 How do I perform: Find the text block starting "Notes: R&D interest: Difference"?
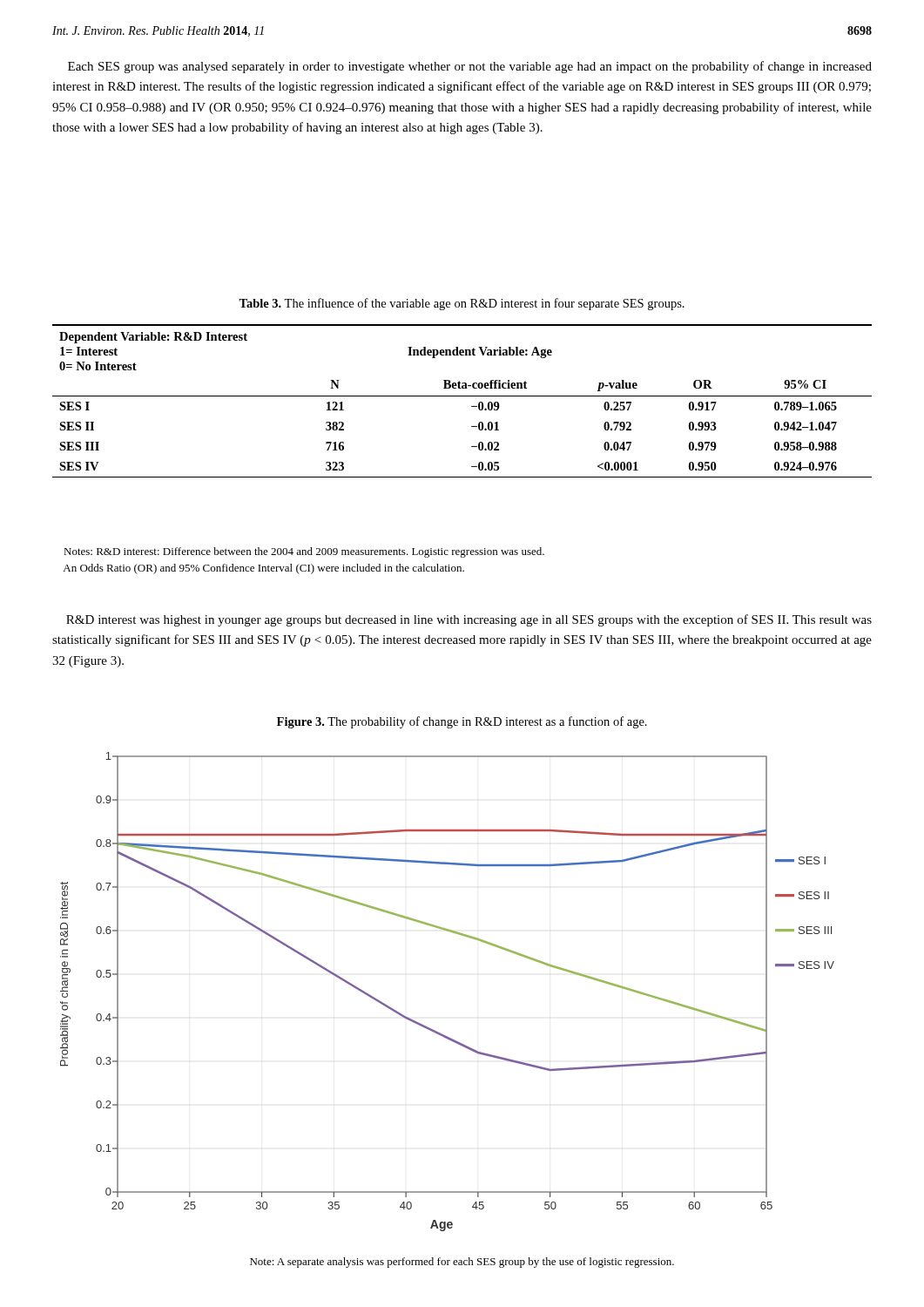298,559
